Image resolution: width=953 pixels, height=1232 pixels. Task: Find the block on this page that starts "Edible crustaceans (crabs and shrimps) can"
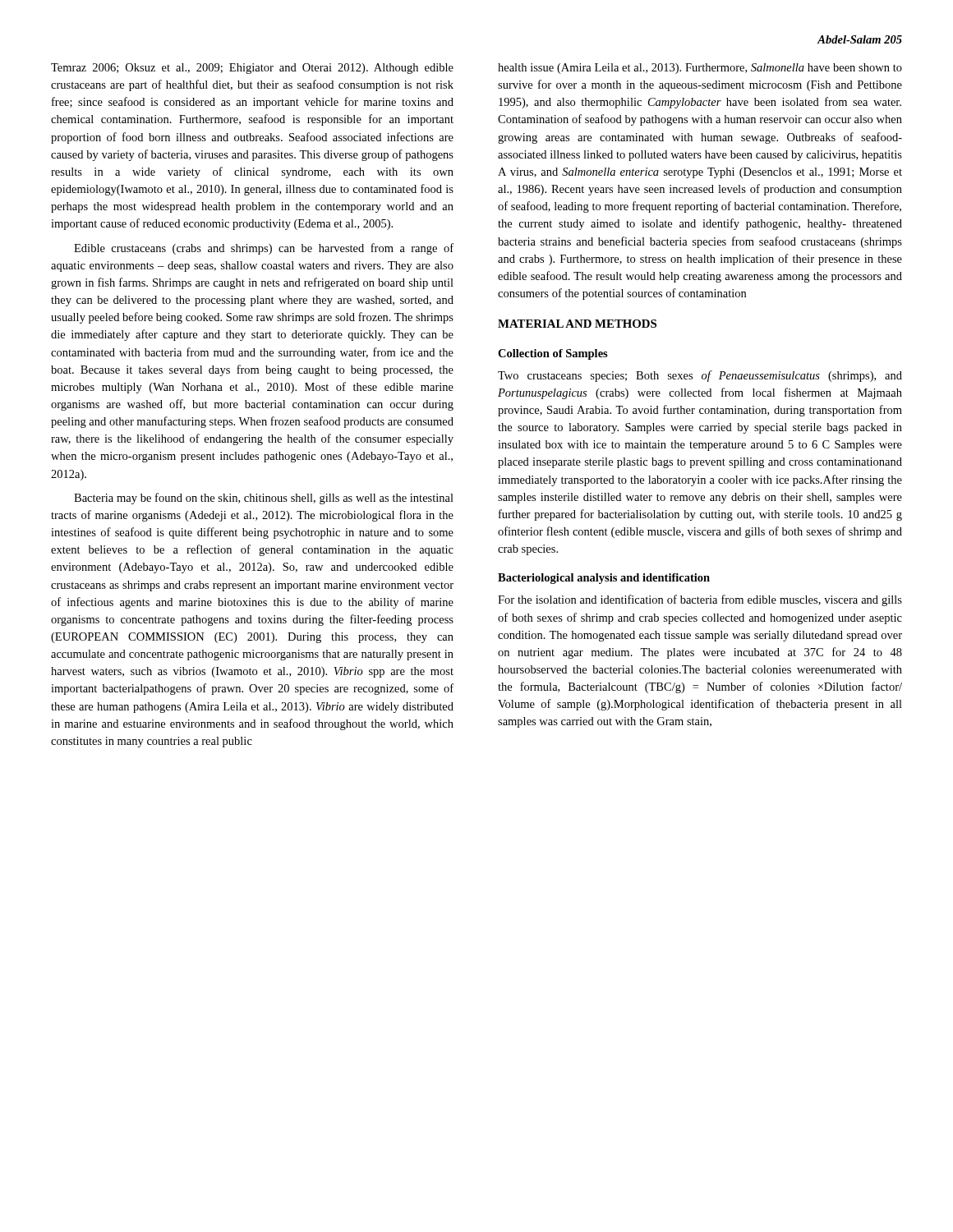click(252, 361)
